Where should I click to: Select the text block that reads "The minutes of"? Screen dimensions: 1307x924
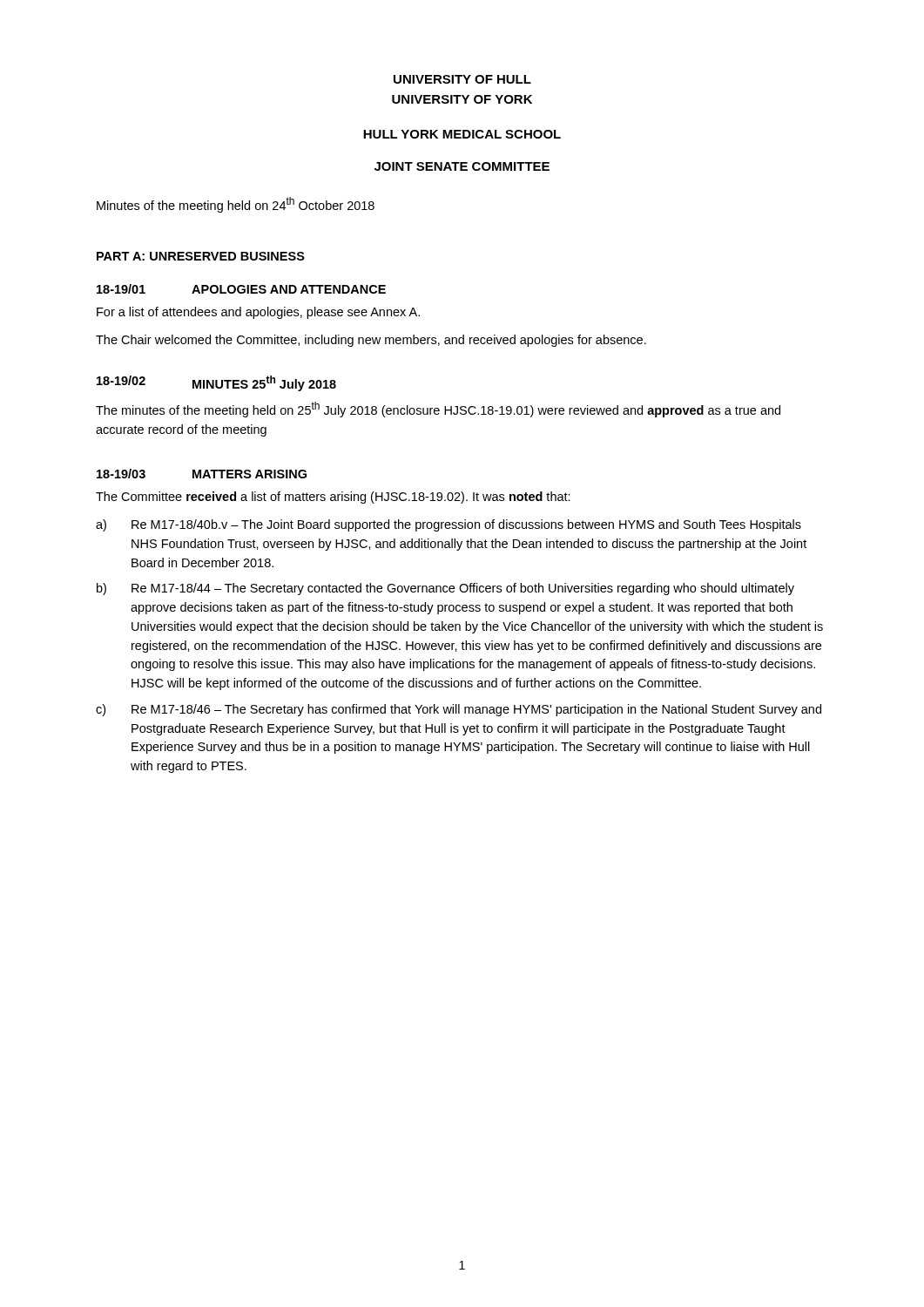point(439,418)
